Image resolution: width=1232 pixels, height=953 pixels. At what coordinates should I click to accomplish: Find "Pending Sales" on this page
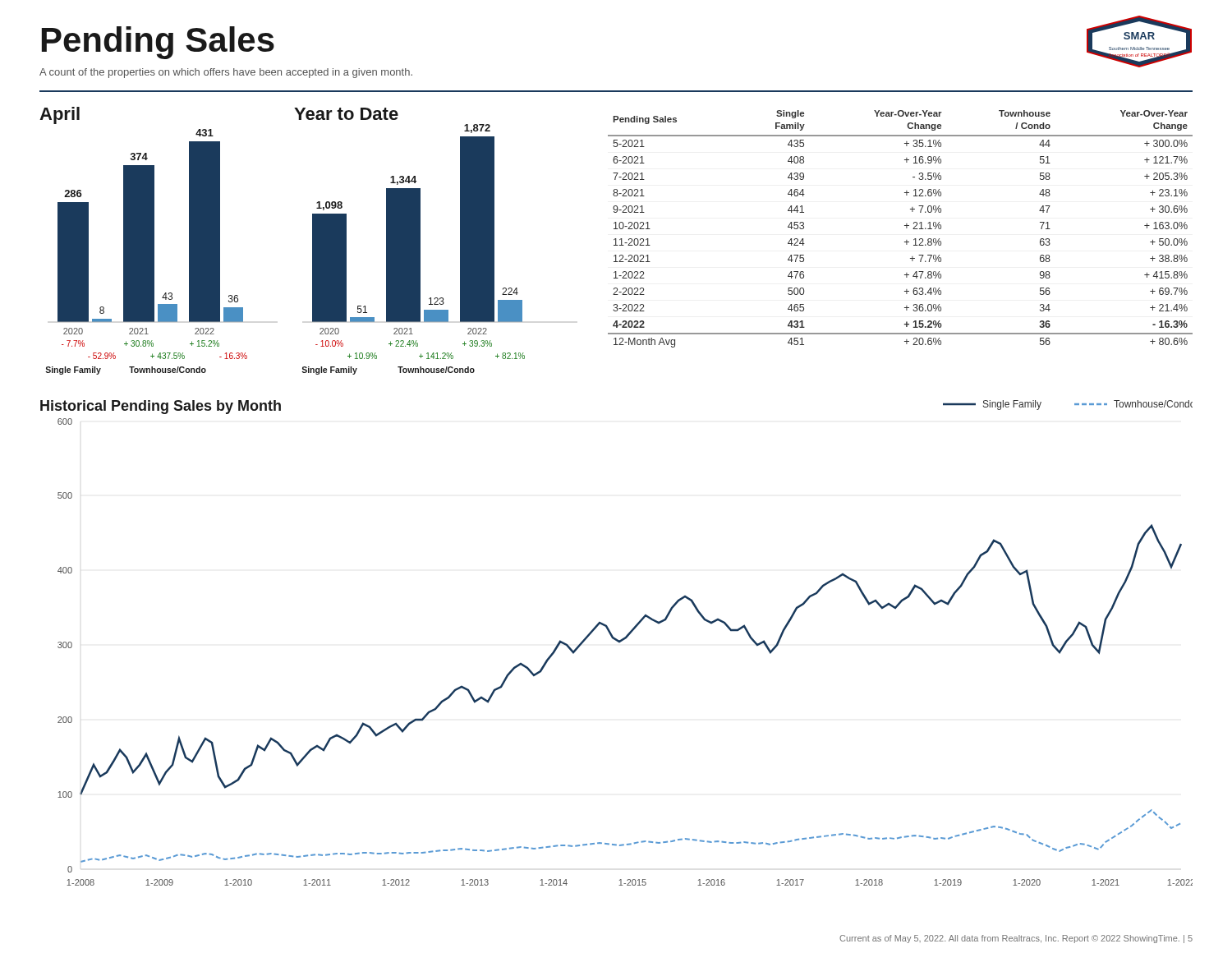click(x=157, y=40)
